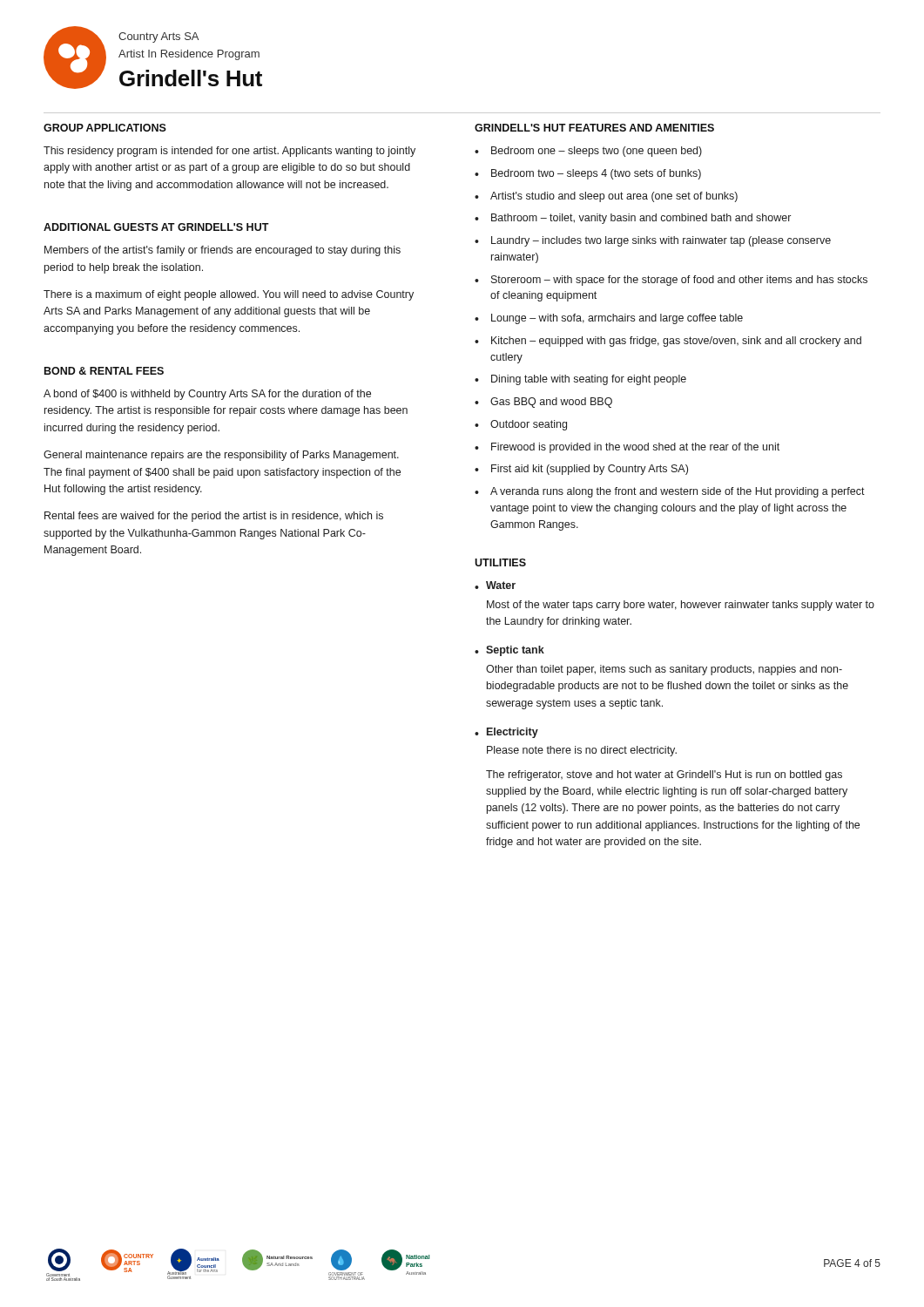Point to the text block starting "There is a maximum of eight people"
The image size is (924, 1307).
click(x=229, y=311)
